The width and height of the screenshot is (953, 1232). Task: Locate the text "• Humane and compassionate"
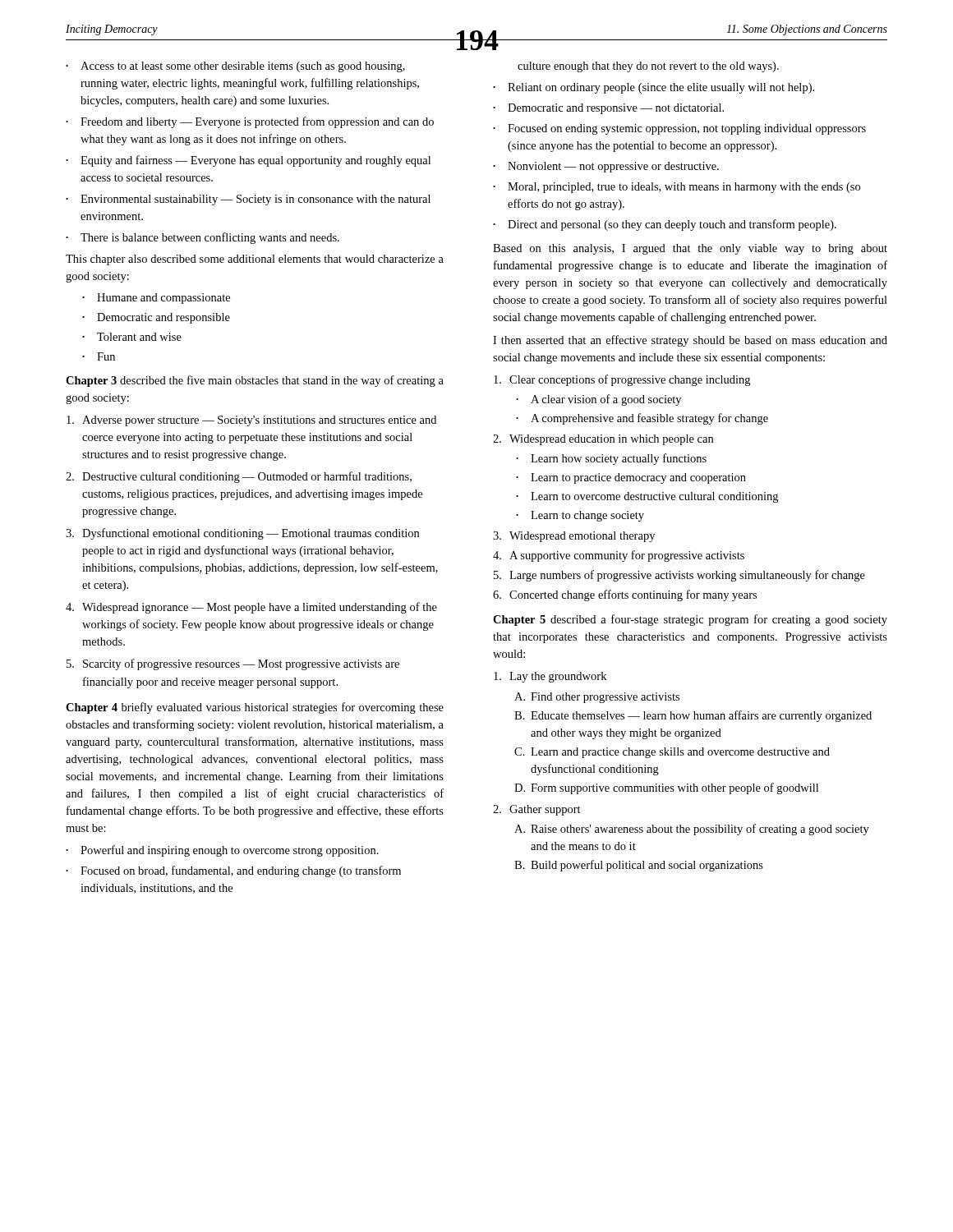coord(156,299)
